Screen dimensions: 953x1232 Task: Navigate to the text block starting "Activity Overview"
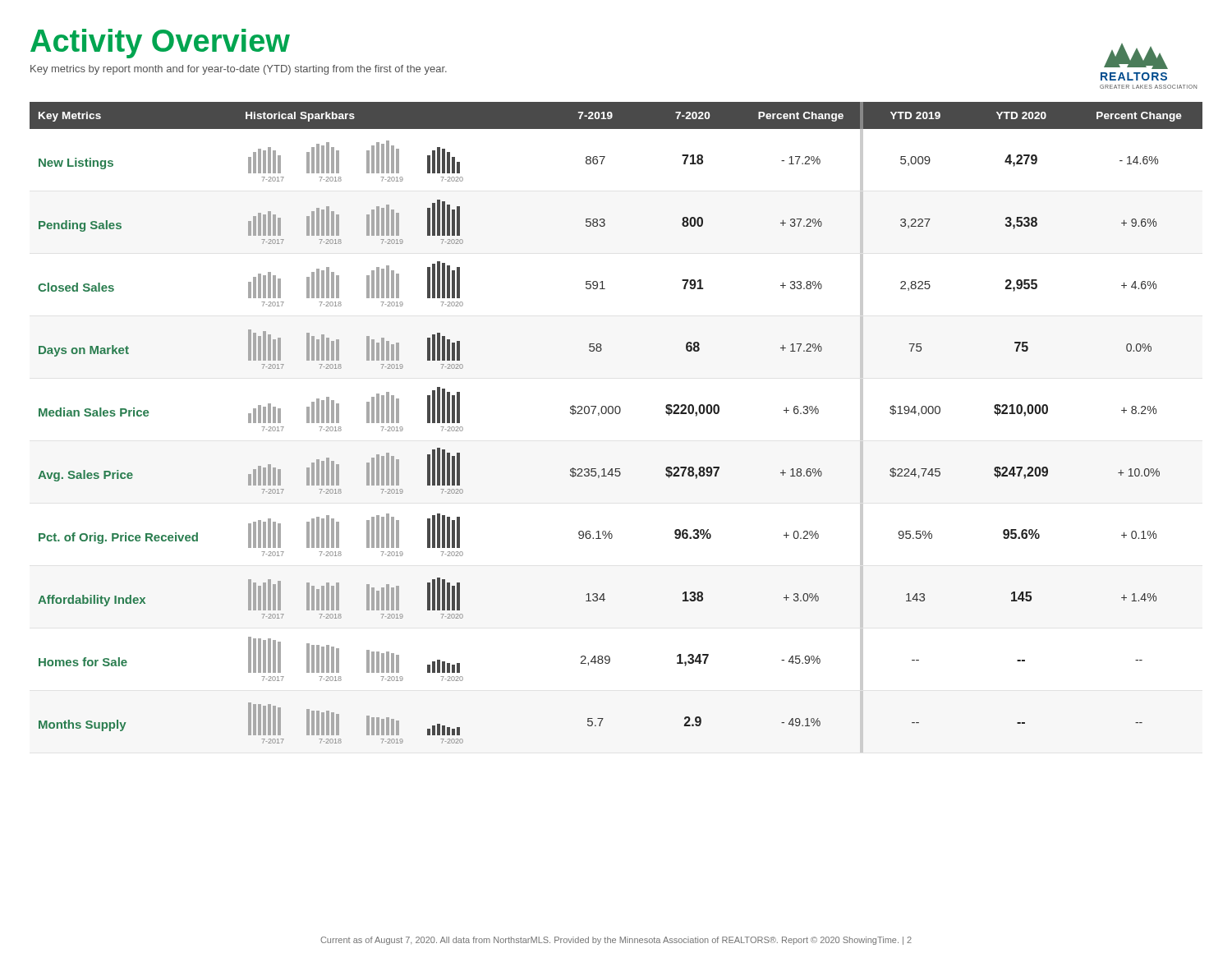238,42
